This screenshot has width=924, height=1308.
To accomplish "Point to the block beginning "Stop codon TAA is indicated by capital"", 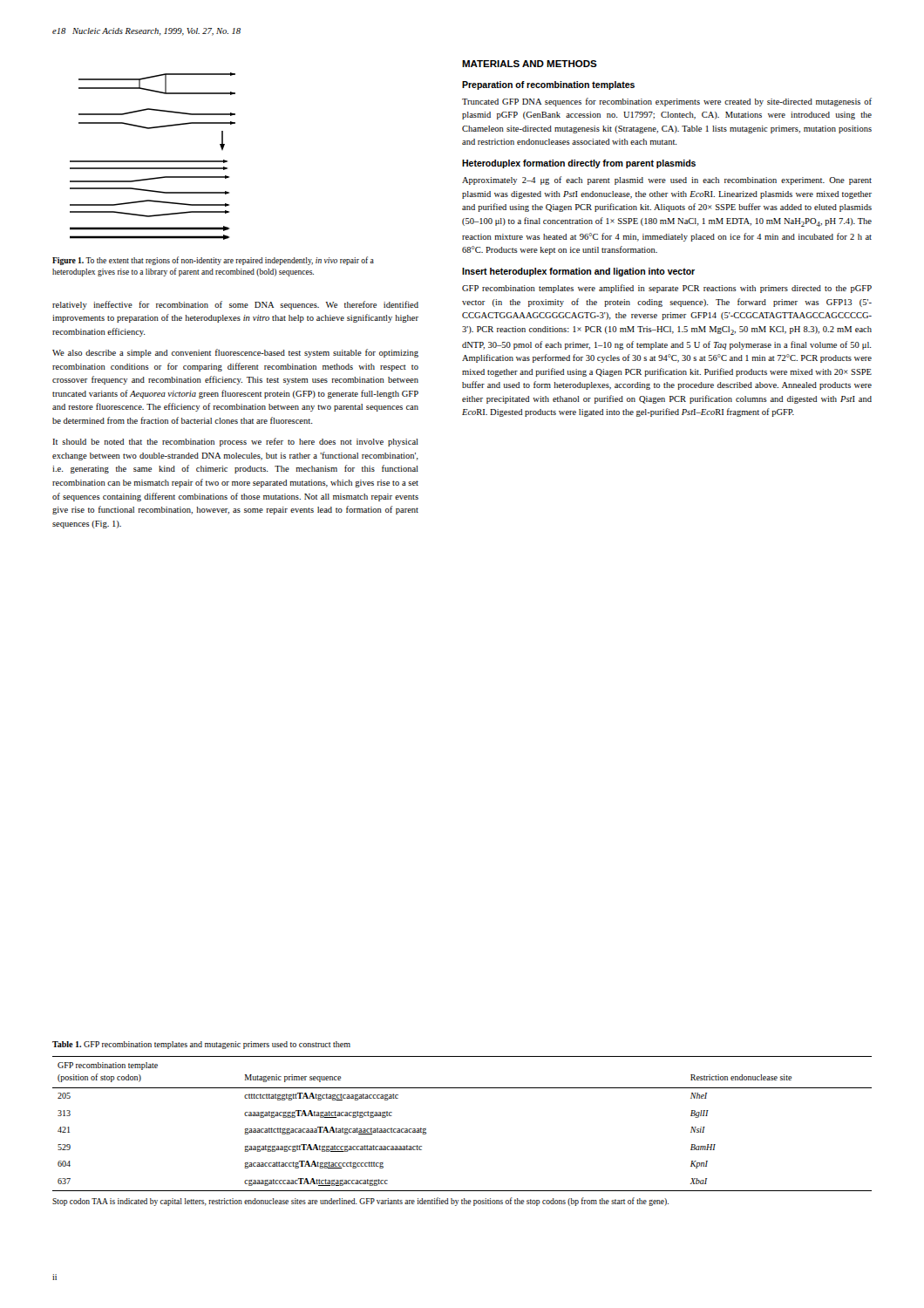I will [361, 1201].
